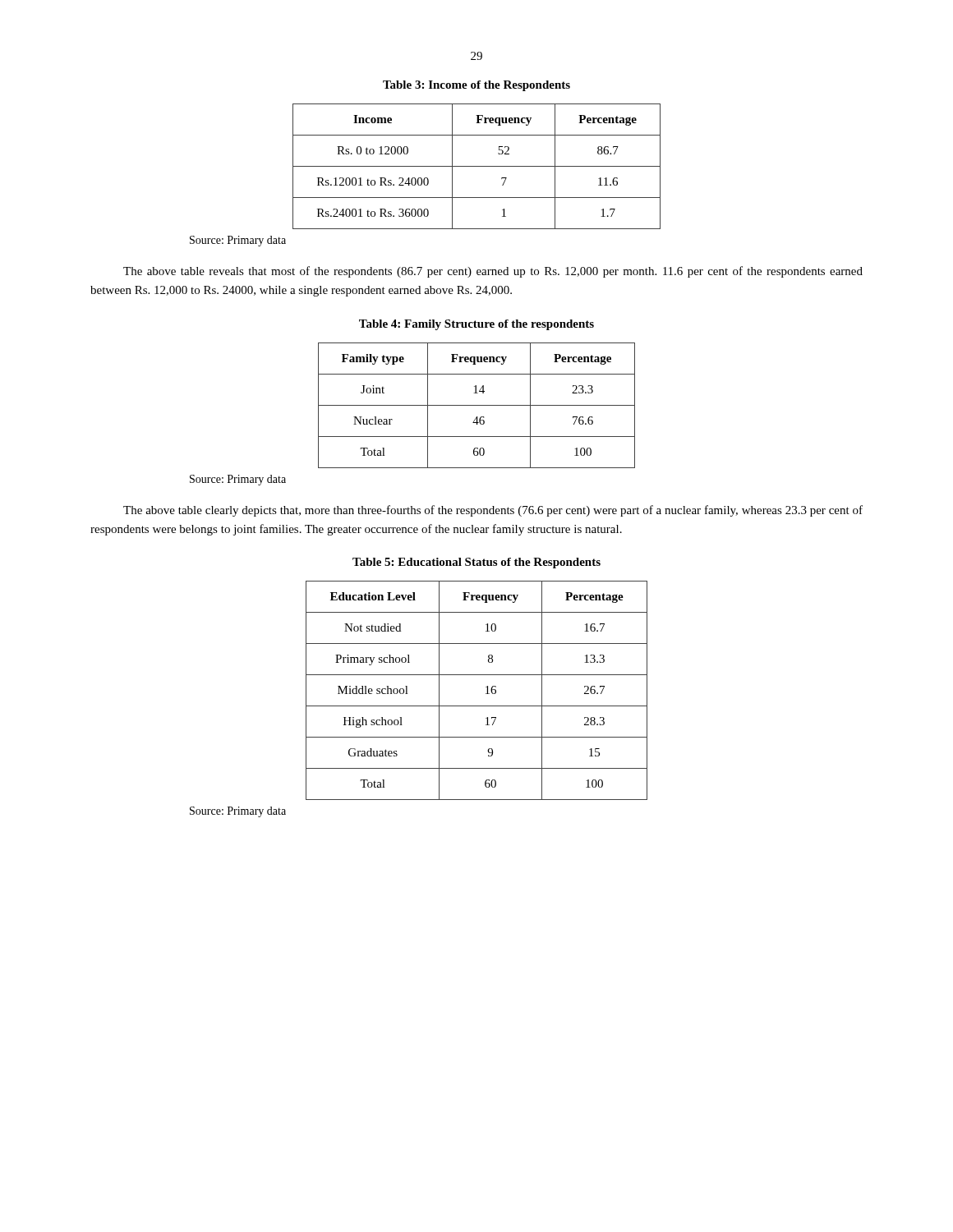
Task: Find the caption containing "Table 5: Educational Status"
Action: click(476, 562)
